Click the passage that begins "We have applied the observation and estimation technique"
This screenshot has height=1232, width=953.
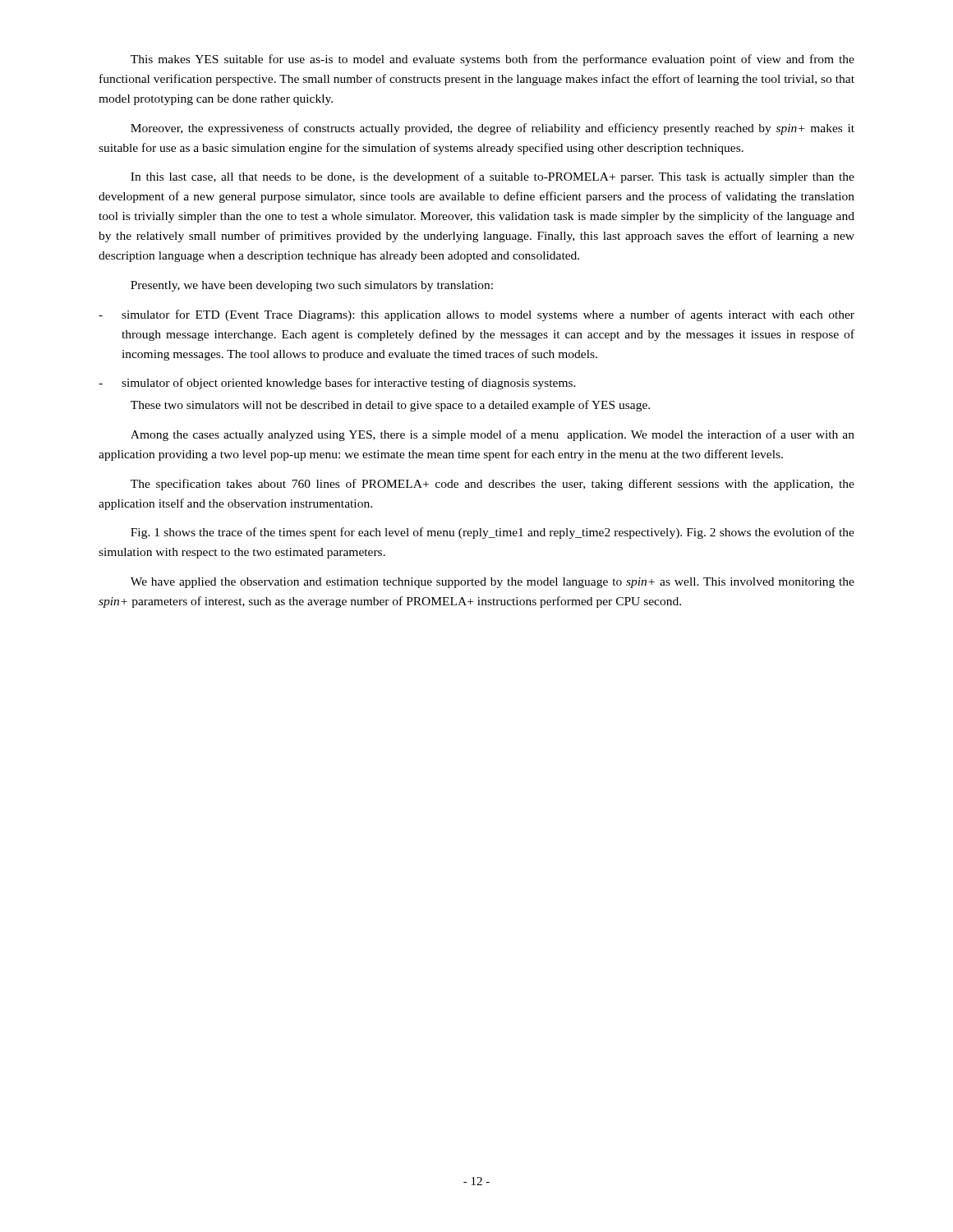[x=476, y=591]
